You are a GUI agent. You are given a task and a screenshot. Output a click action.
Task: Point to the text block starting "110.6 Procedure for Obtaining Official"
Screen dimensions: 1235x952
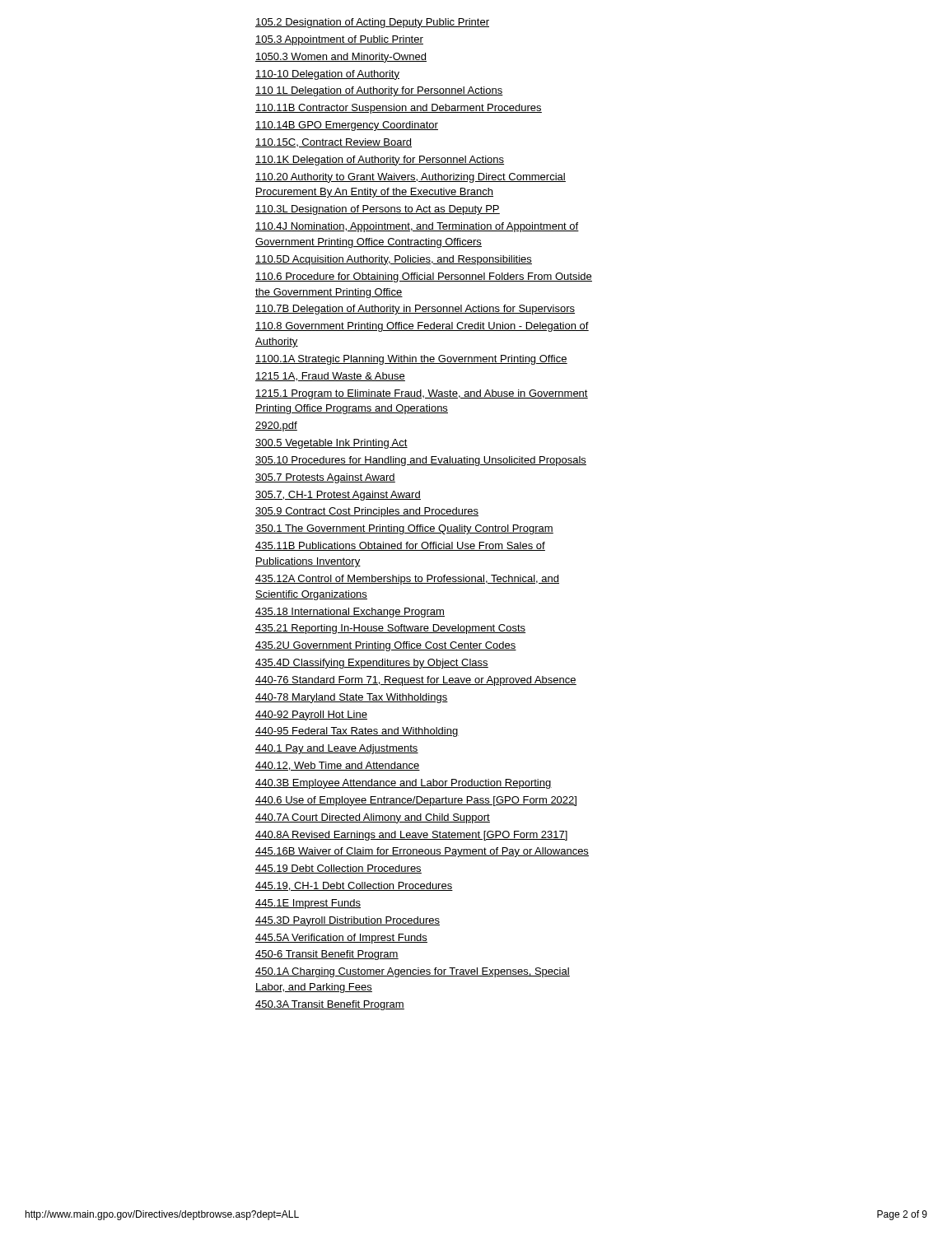point(548,284)
